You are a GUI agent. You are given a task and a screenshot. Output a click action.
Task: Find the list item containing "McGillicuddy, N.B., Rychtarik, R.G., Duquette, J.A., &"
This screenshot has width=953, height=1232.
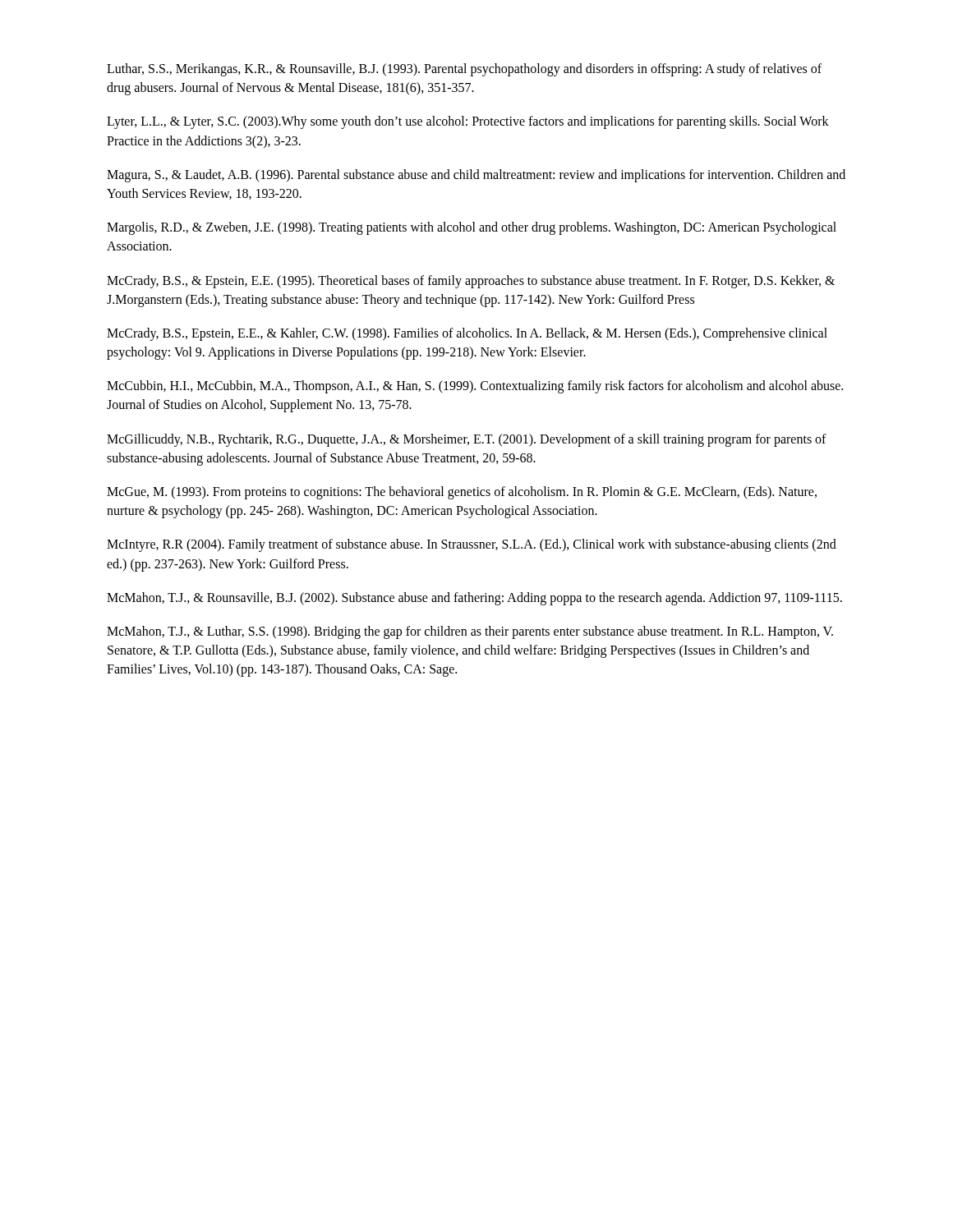click(466, 448)
